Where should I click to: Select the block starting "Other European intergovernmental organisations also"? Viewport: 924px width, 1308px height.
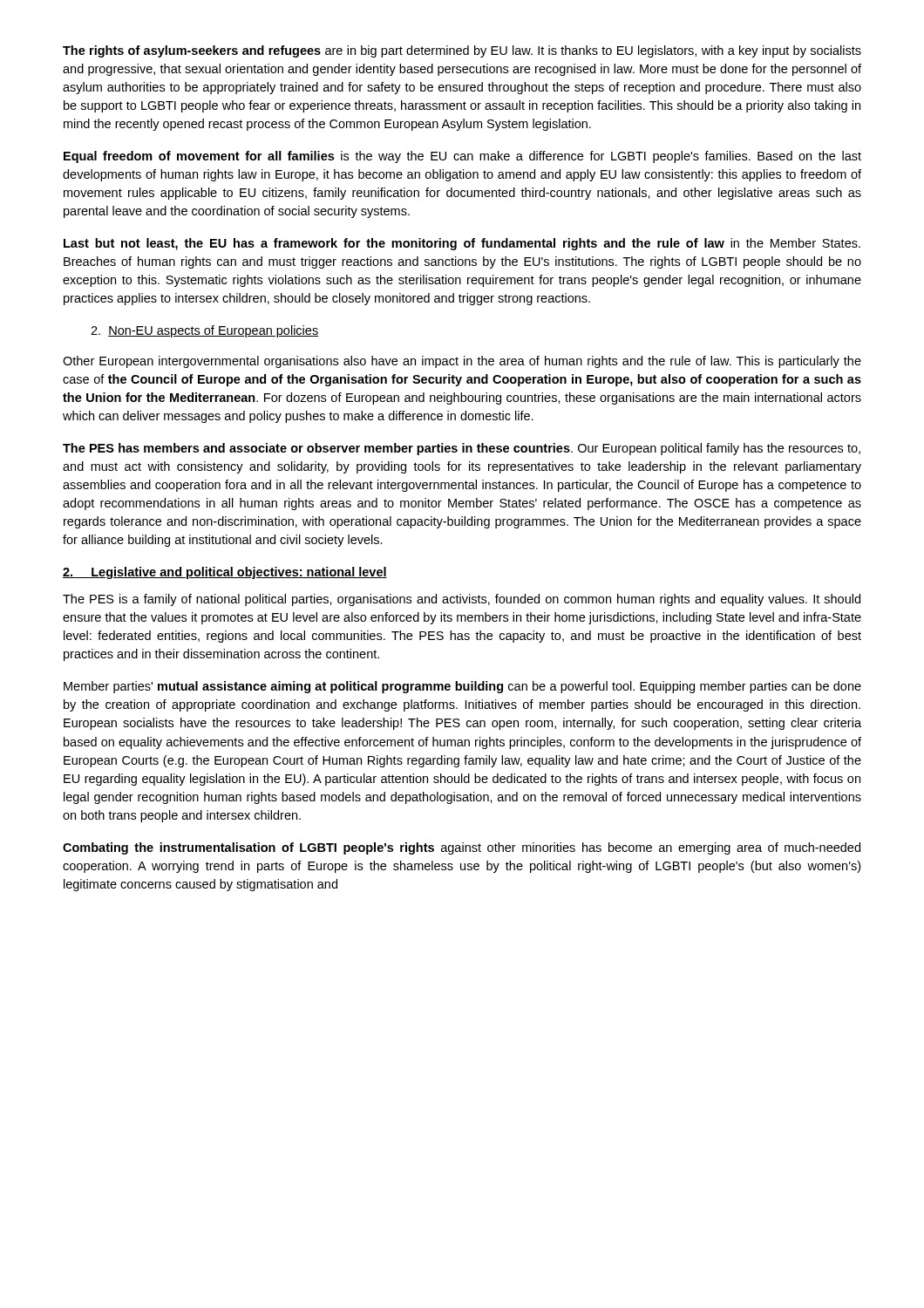coord(462,389)
